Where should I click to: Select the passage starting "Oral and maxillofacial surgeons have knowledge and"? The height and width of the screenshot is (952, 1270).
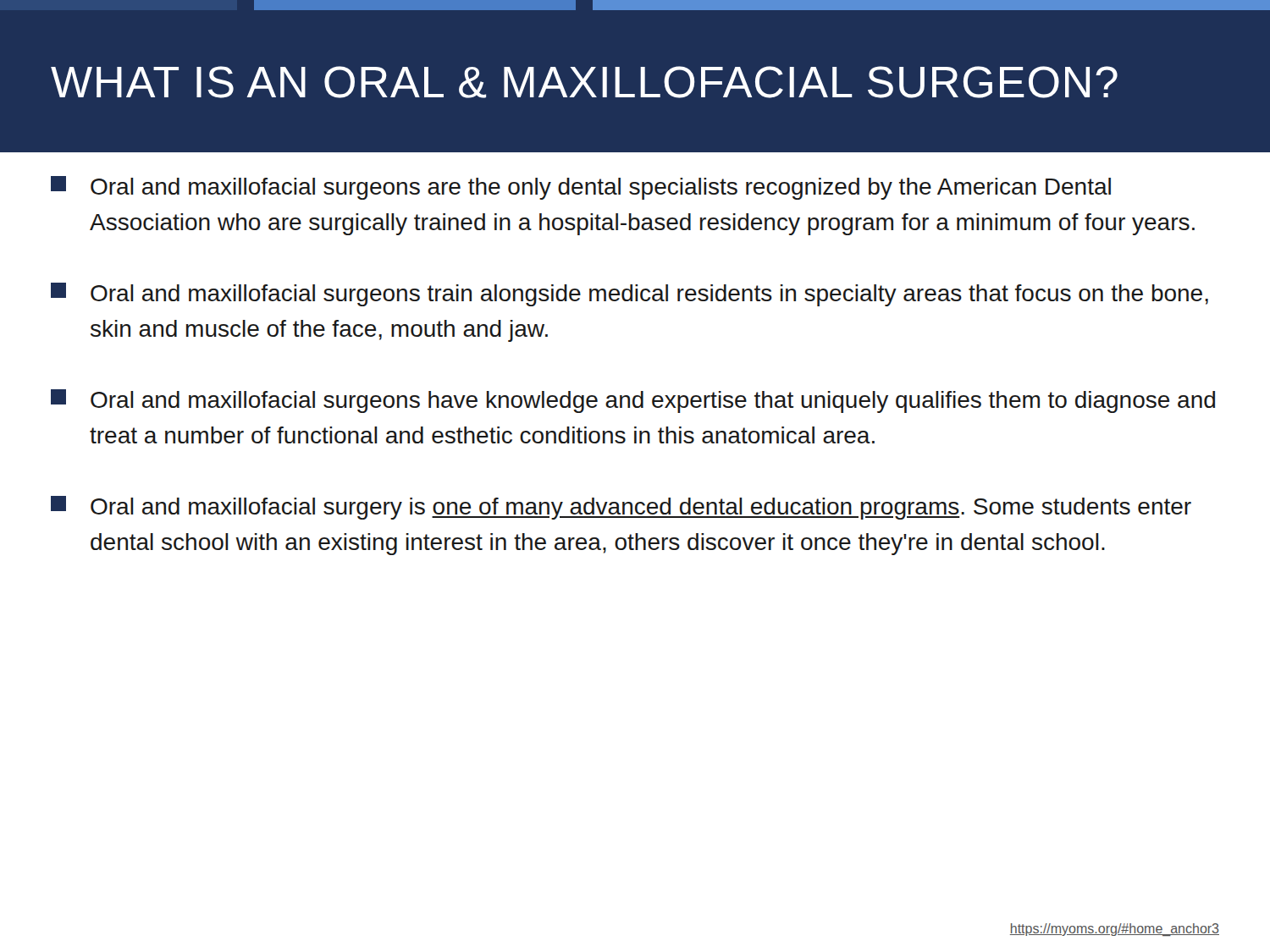pyautogui.click(x=635, y=418)
